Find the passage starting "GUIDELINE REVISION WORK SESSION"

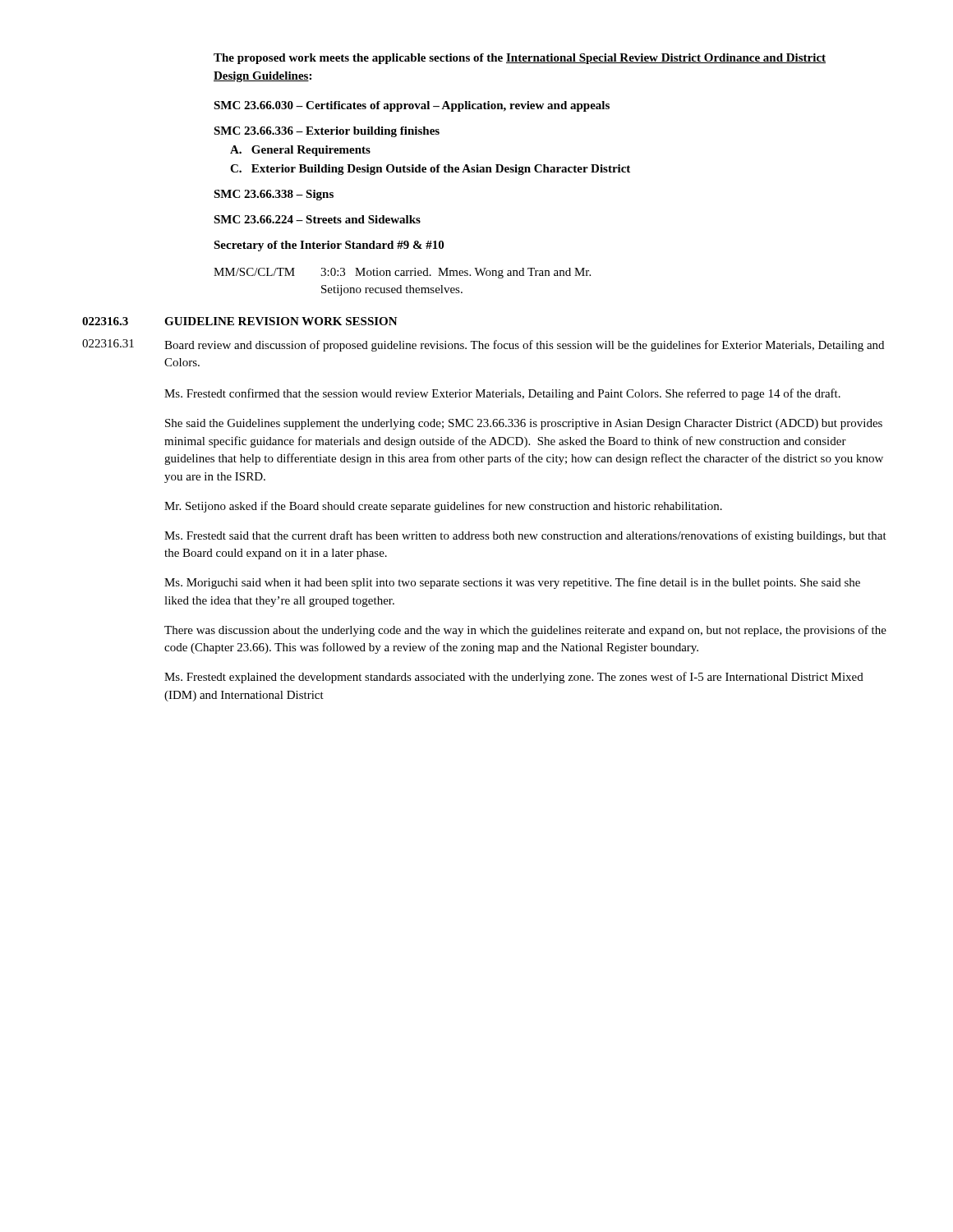(x=281, y=321)
